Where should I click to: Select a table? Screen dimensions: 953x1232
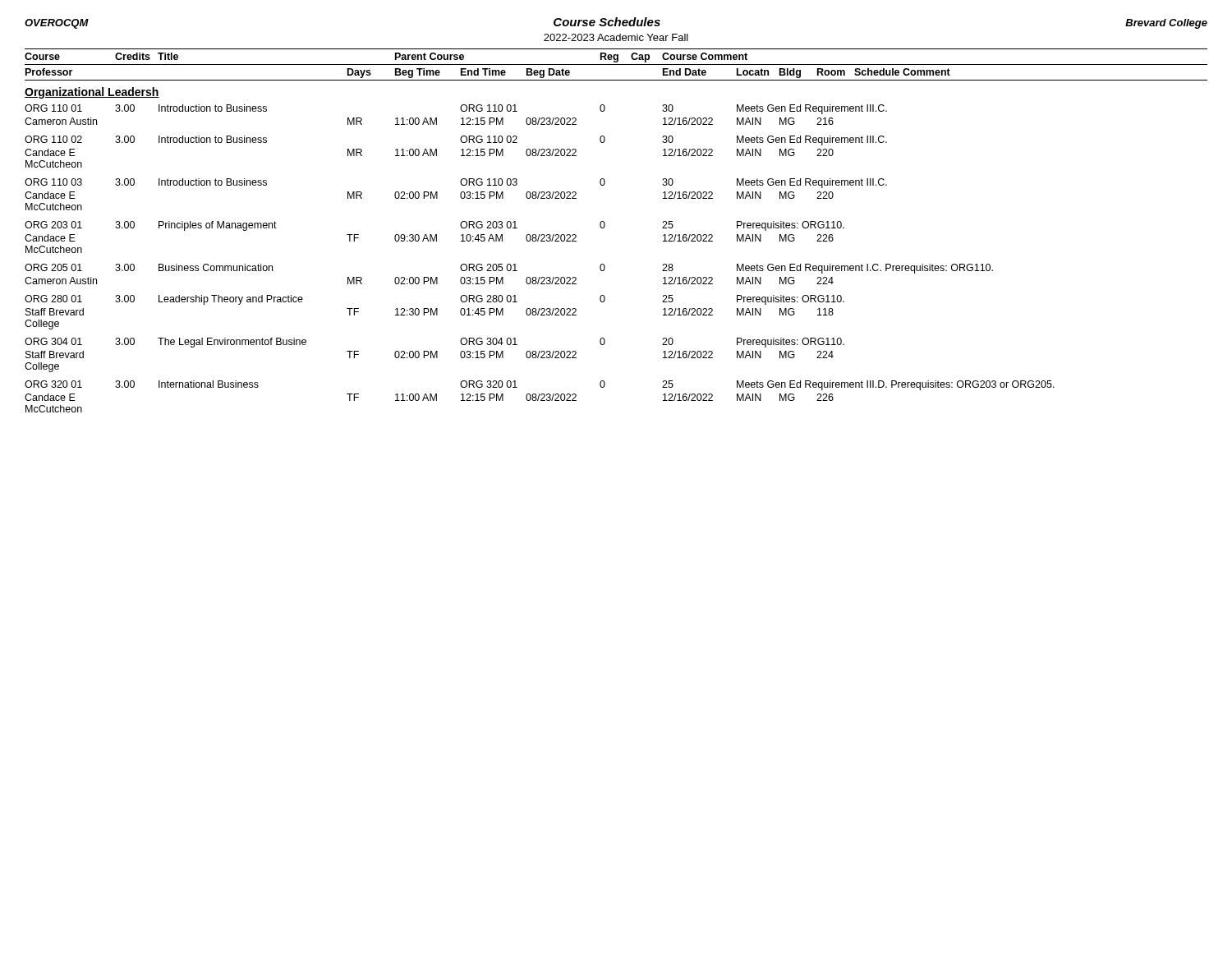616,259
